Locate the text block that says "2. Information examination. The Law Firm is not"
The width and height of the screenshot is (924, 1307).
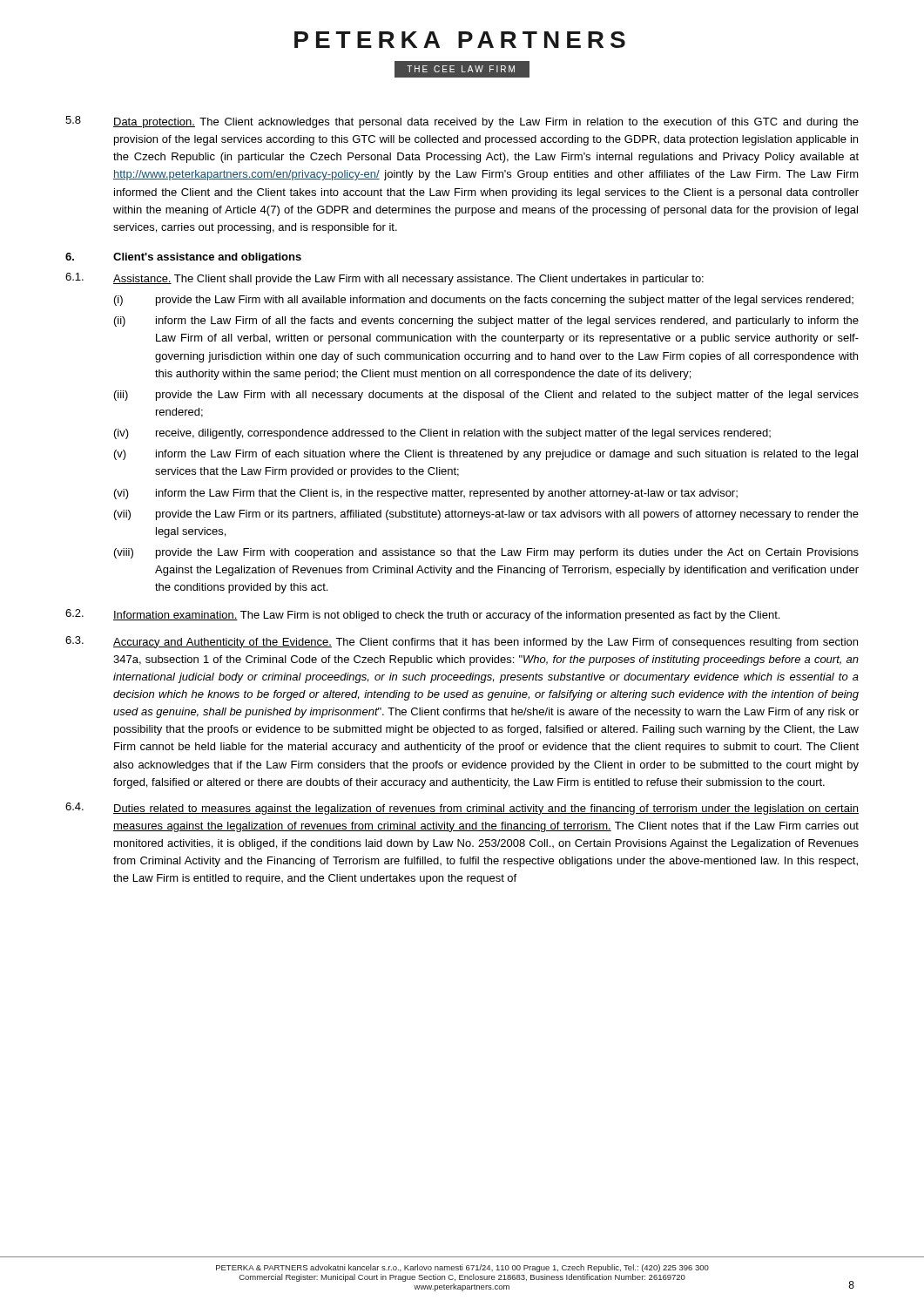(462, 616)
